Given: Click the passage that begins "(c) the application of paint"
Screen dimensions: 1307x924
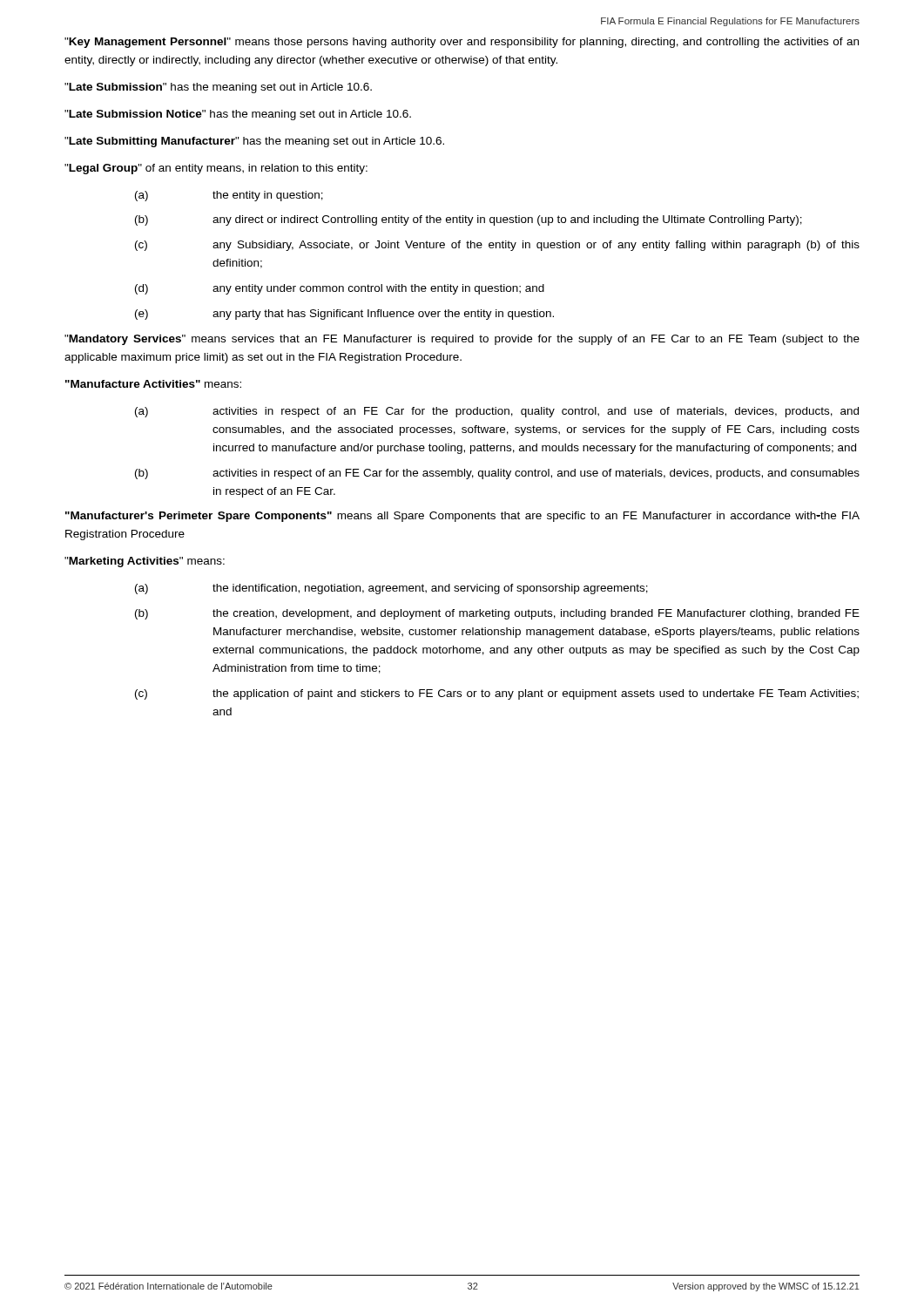Looking at the screenshot, I should (x=462, y=703).
